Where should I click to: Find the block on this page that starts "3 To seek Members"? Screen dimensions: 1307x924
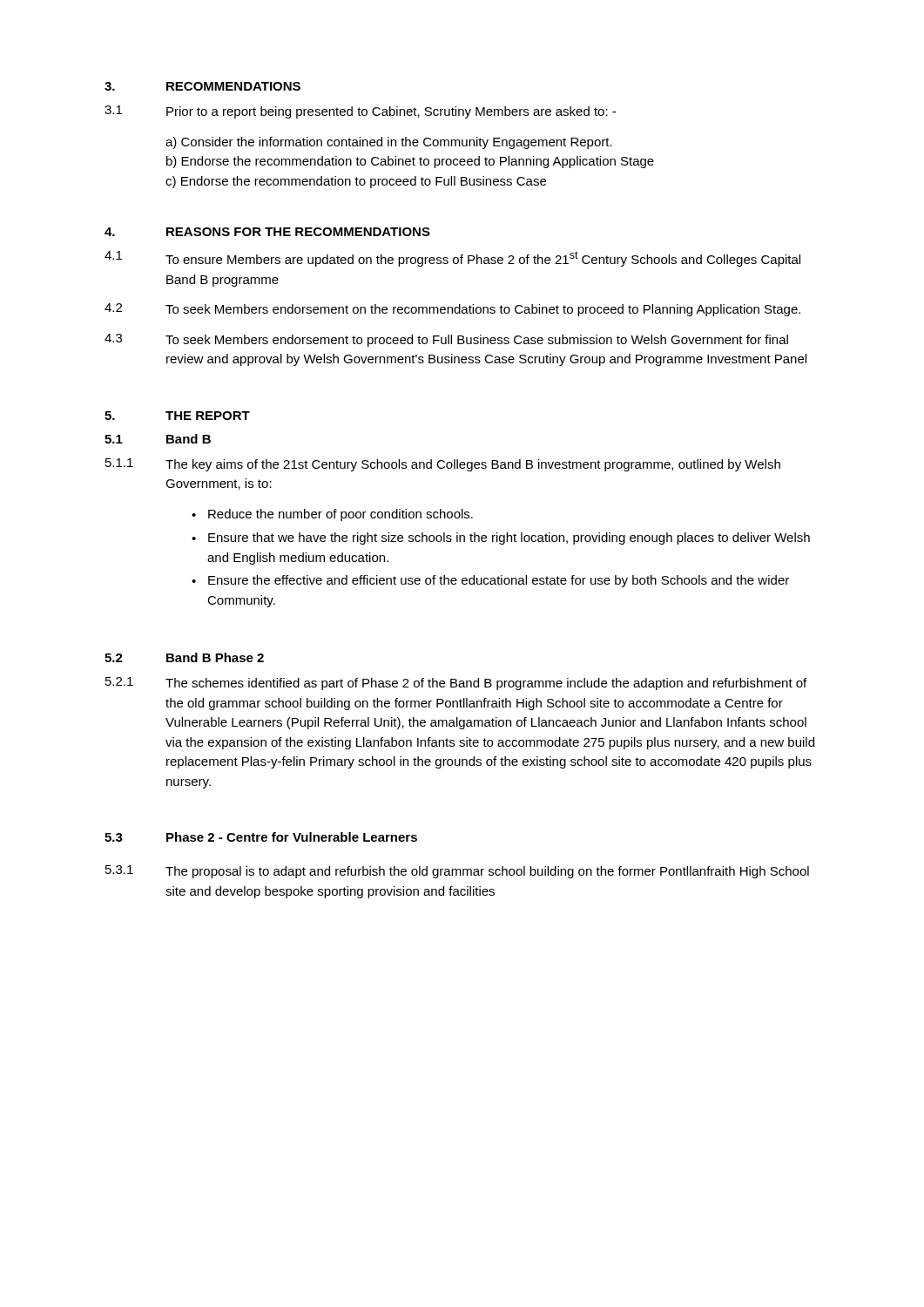(x=462, y=349)
